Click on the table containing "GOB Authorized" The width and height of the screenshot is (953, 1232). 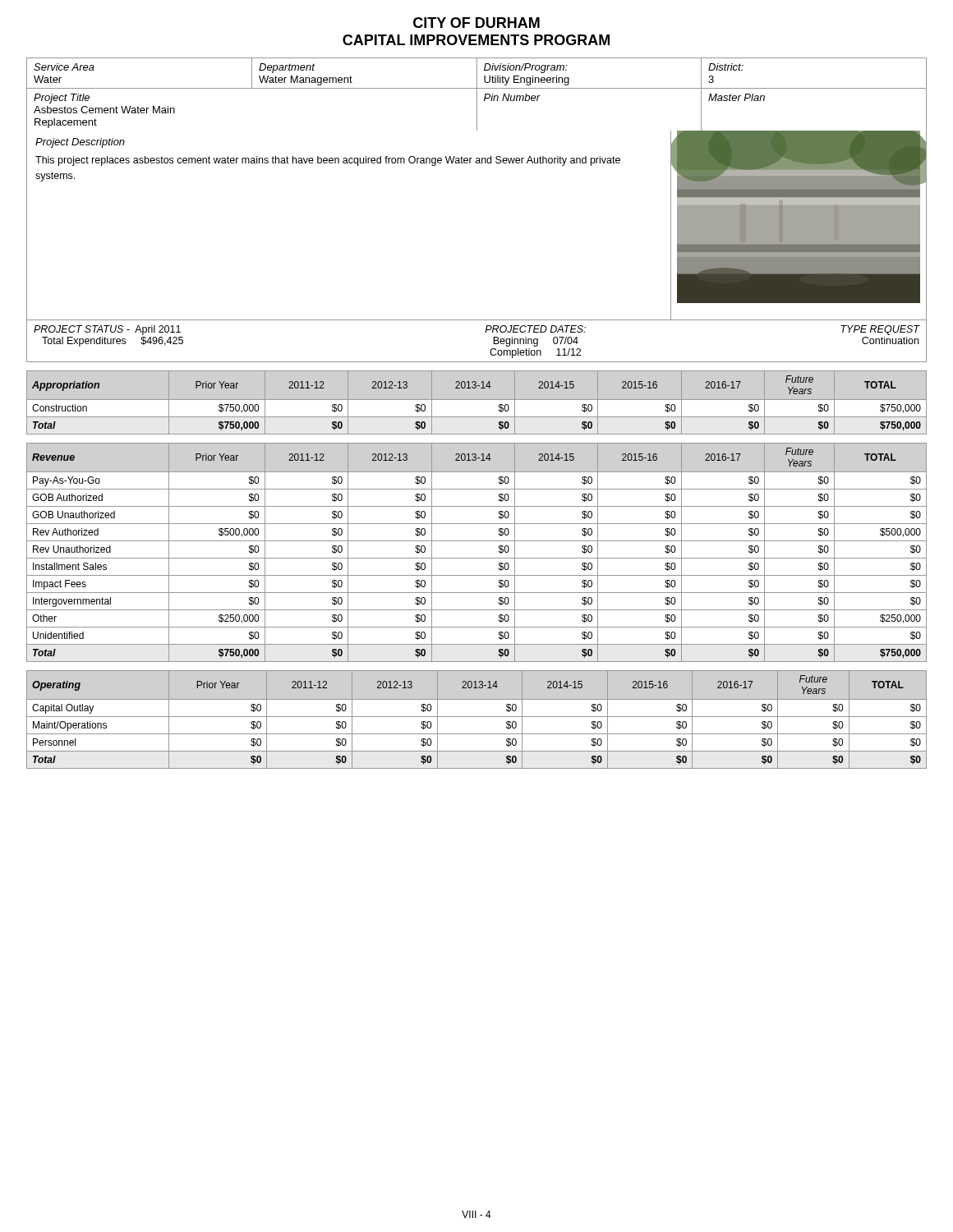coord(476,552)
